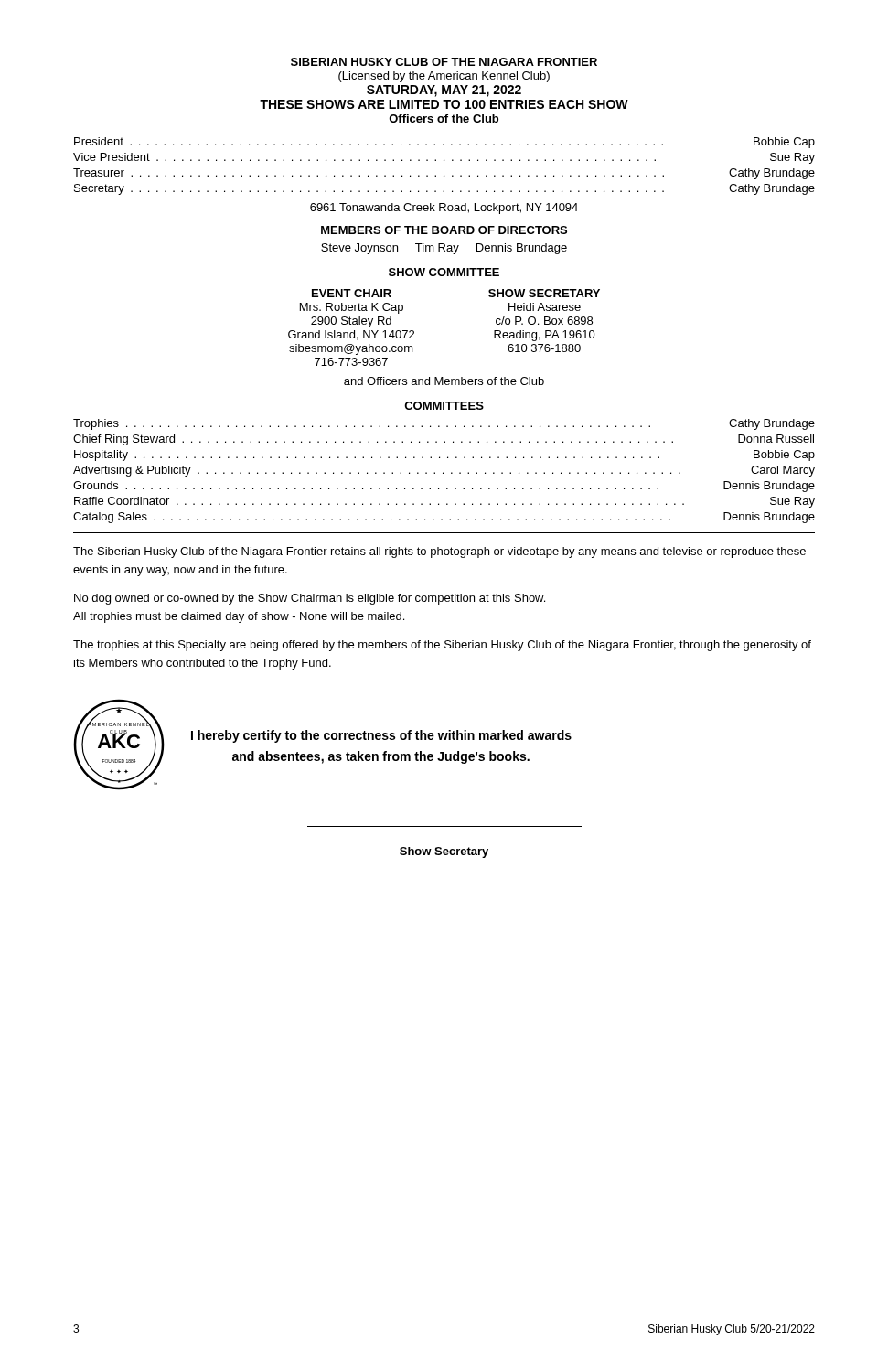Point to the text starting "Vice President ."
This screenshot has height=1372, width=888.
444,157
